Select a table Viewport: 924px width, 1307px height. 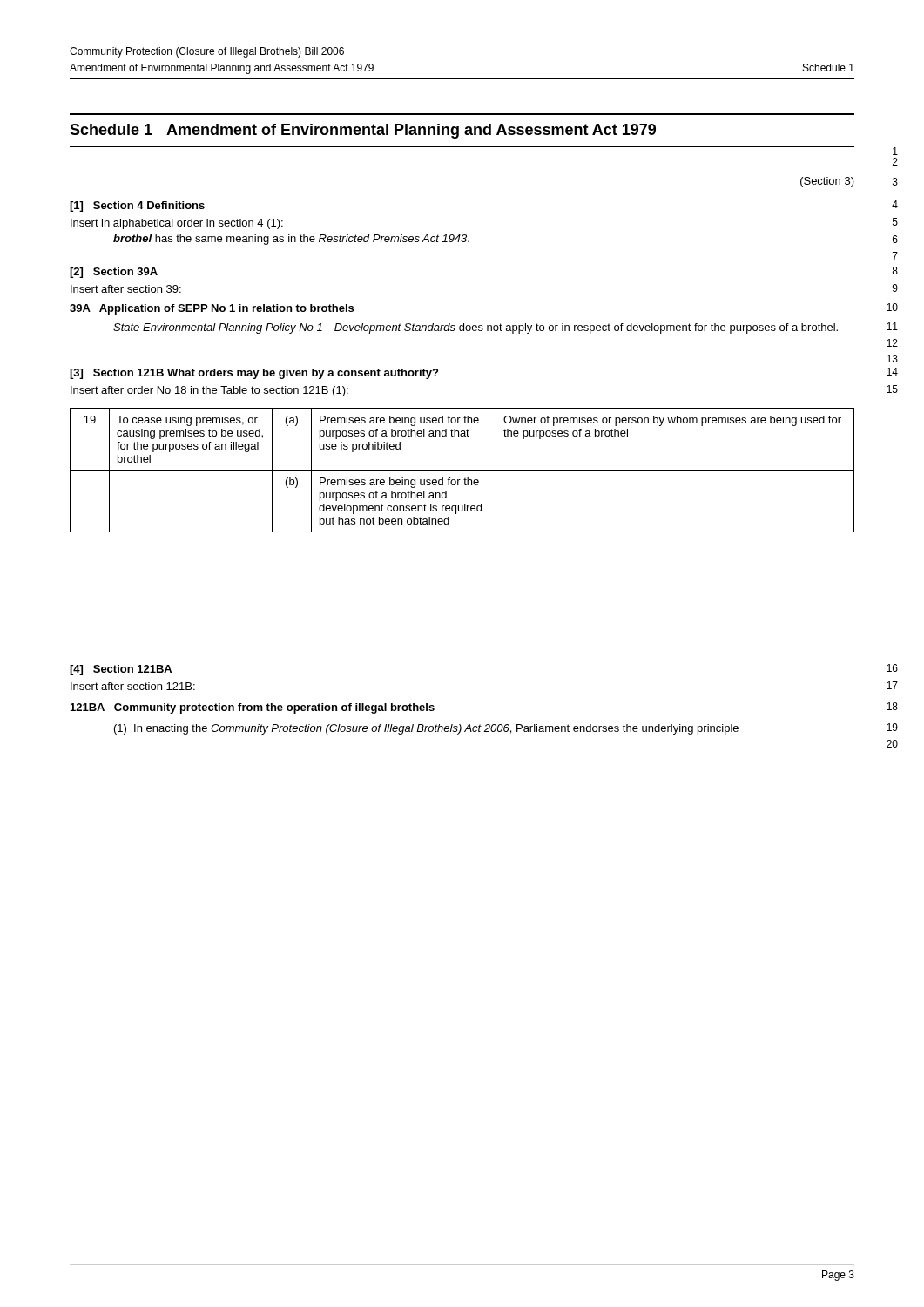point(462,470)
